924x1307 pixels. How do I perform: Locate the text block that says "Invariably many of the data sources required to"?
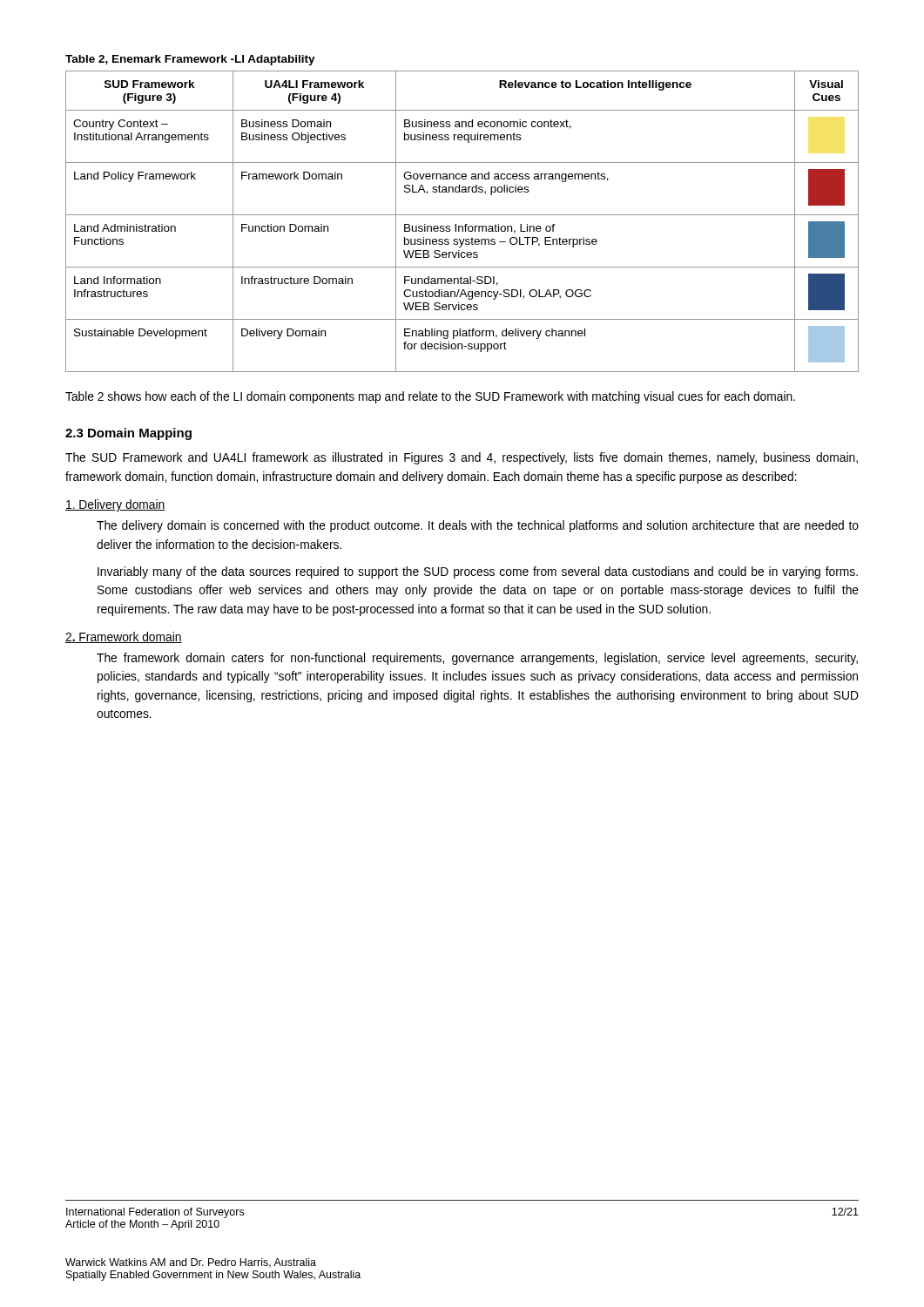478,591
